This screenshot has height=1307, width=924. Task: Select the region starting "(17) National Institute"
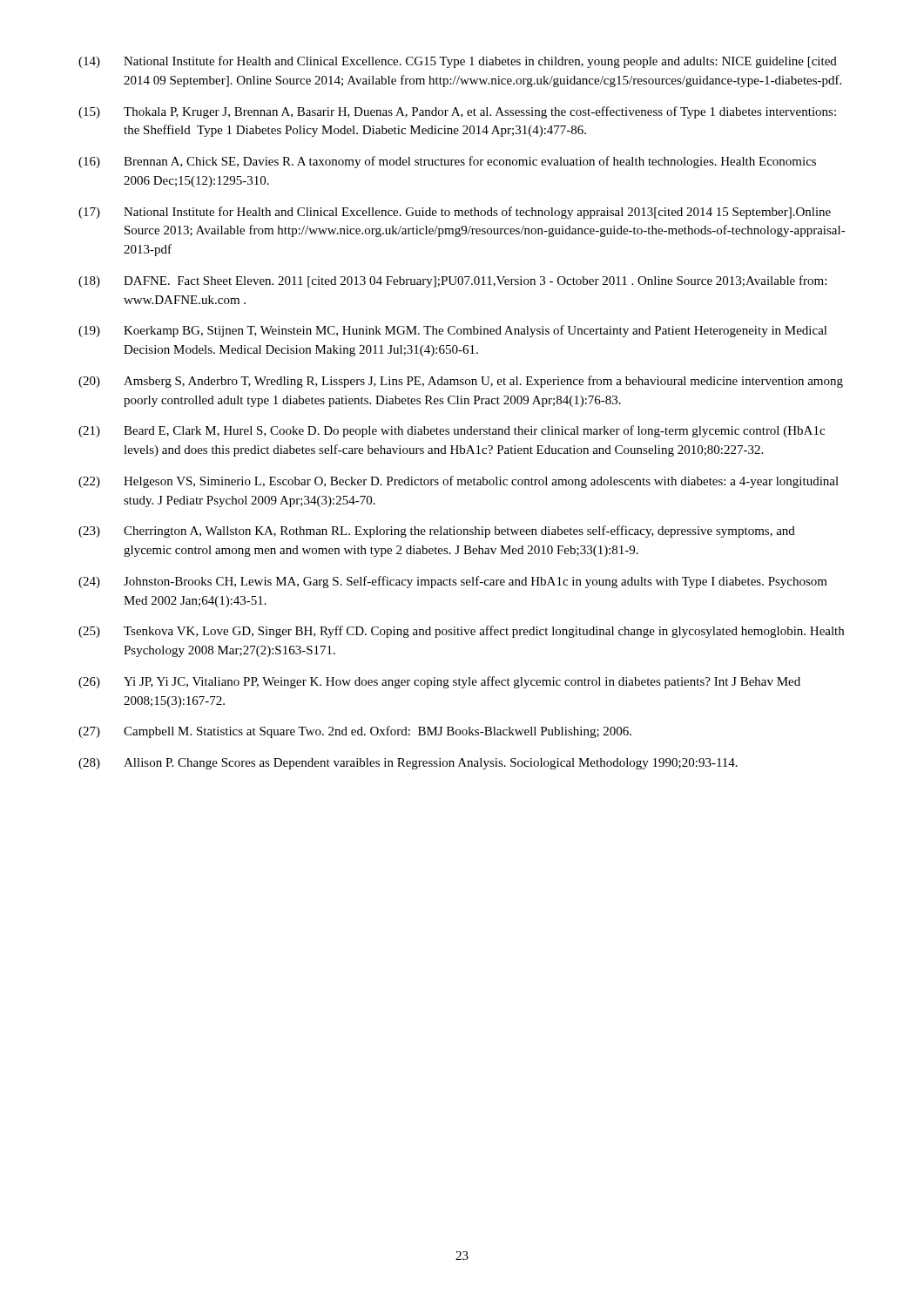462,231
